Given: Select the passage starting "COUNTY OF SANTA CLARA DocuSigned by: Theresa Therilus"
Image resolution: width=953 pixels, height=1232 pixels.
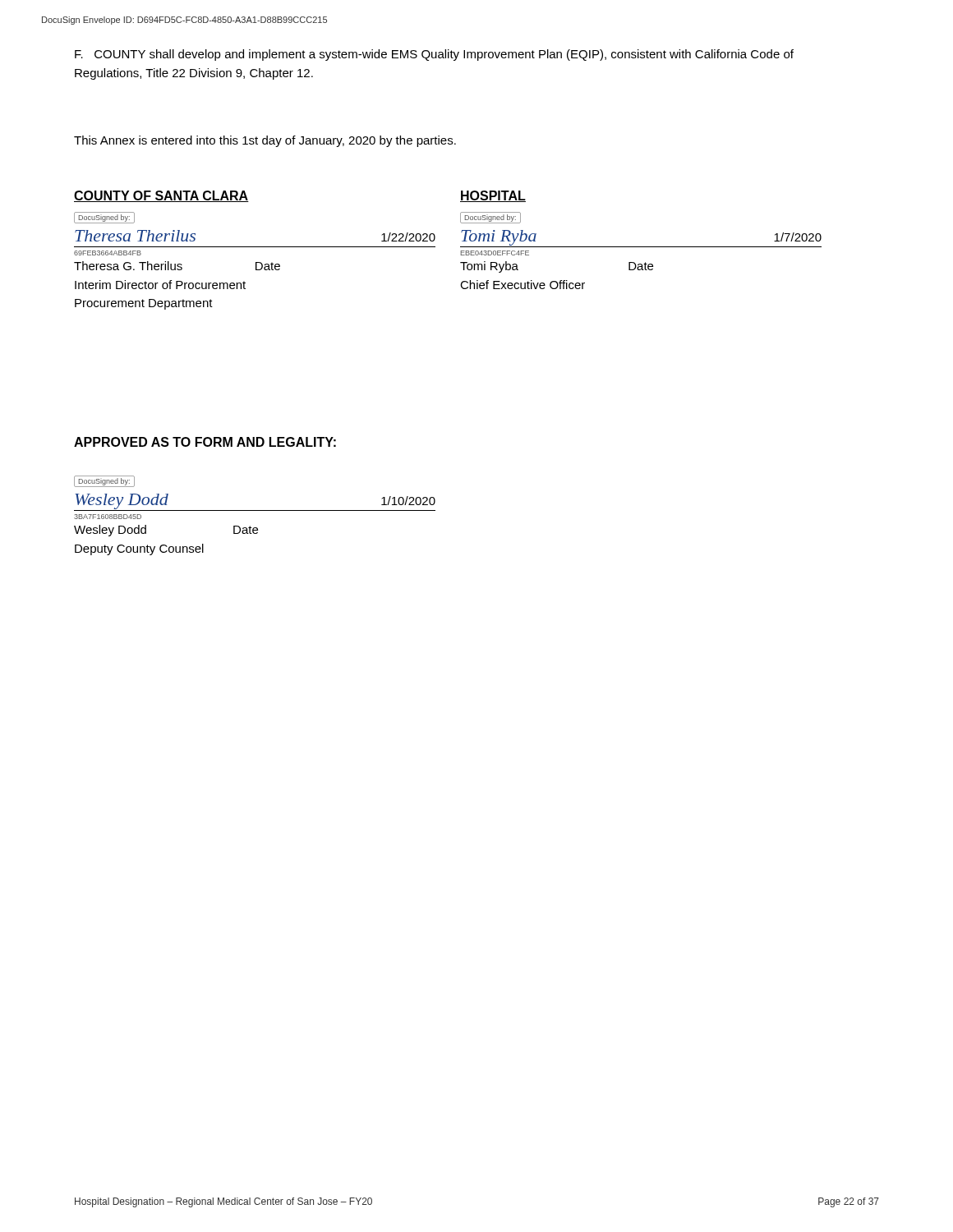Looking at the screenshot, I should tap(255, 251).
